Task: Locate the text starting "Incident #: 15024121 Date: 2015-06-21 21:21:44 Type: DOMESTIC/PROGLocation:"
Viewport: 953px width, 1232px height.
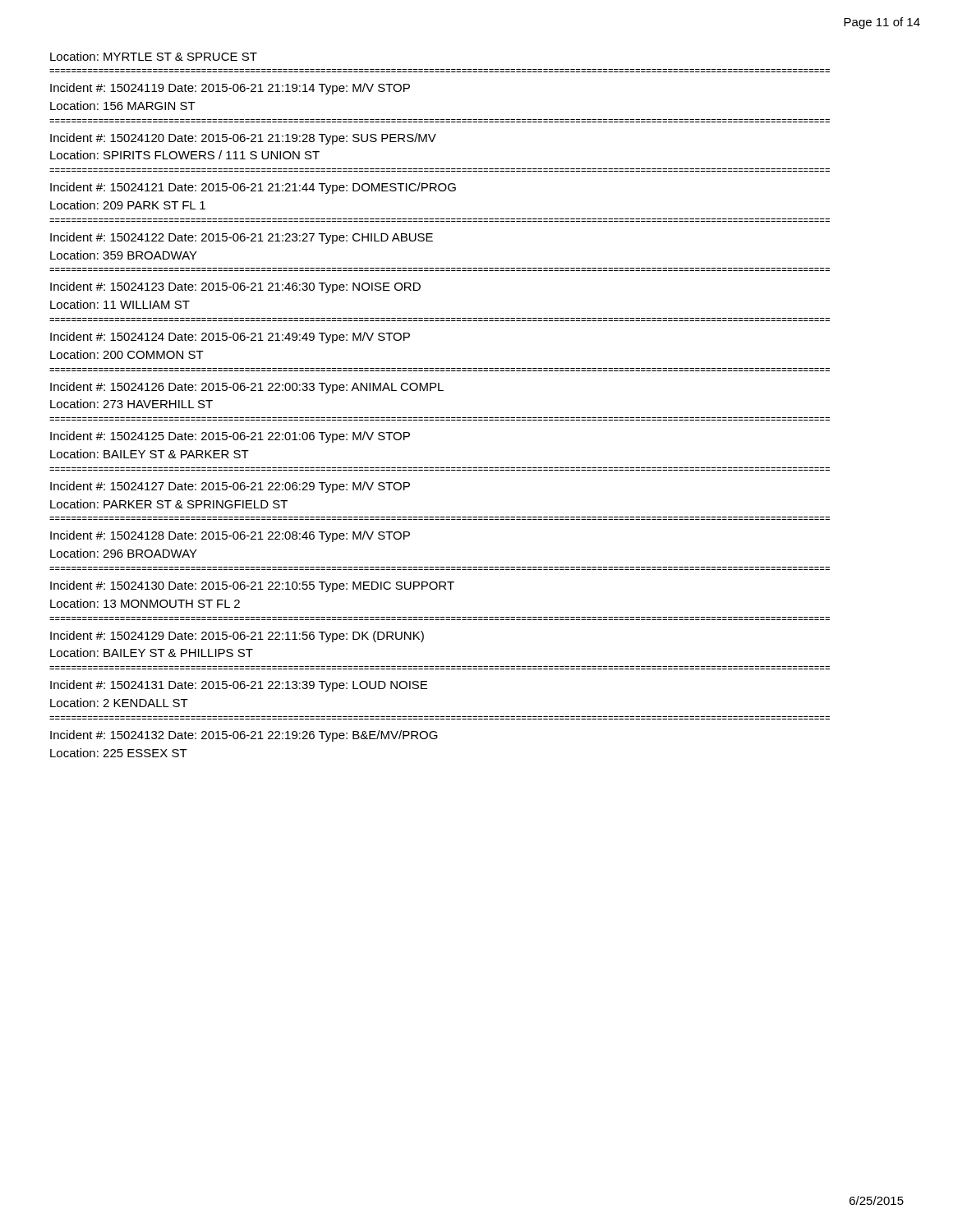Action: tap(253, 188)
